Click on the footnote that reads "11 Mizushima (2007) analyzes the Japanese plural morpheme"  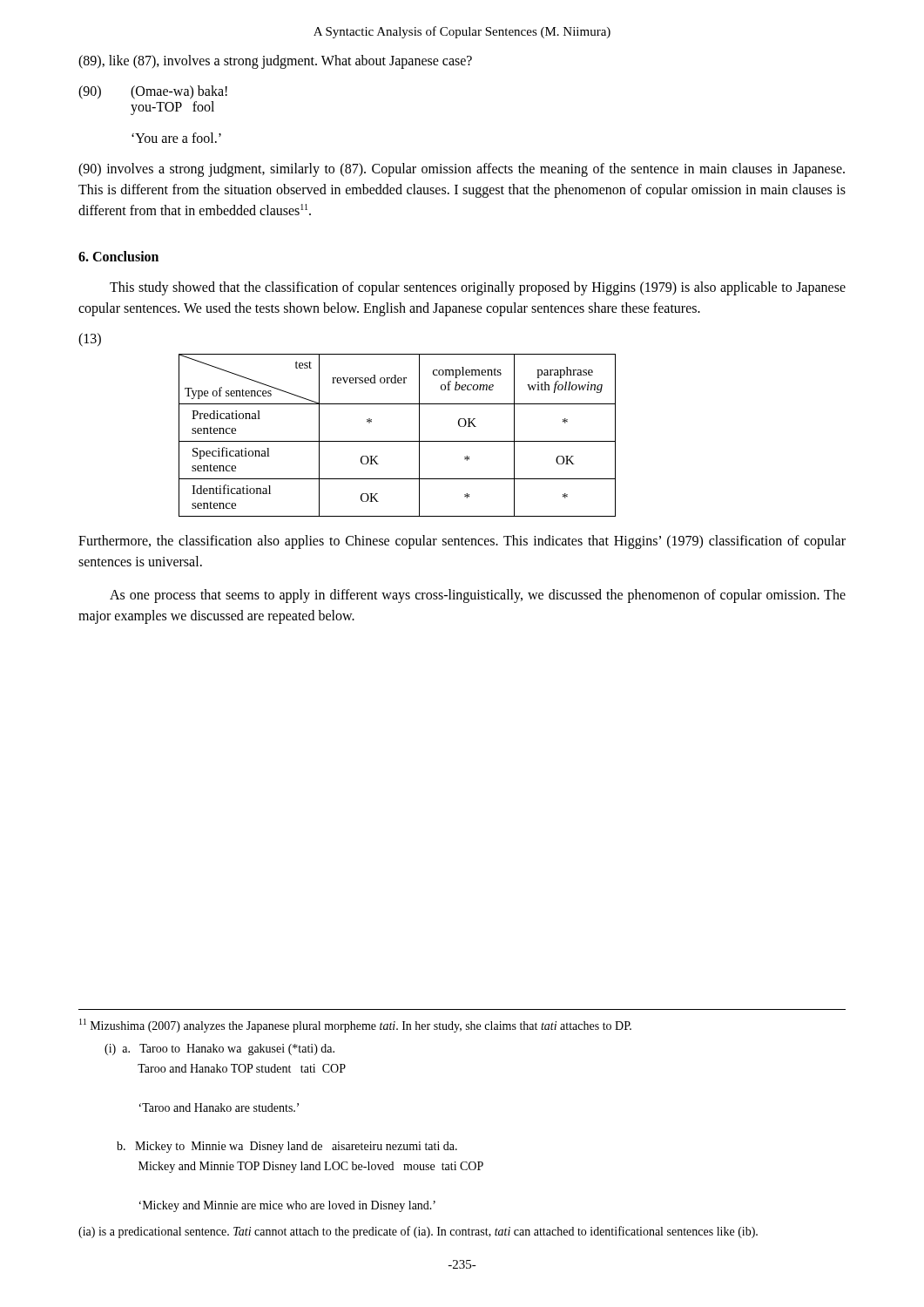(355, 1026)
